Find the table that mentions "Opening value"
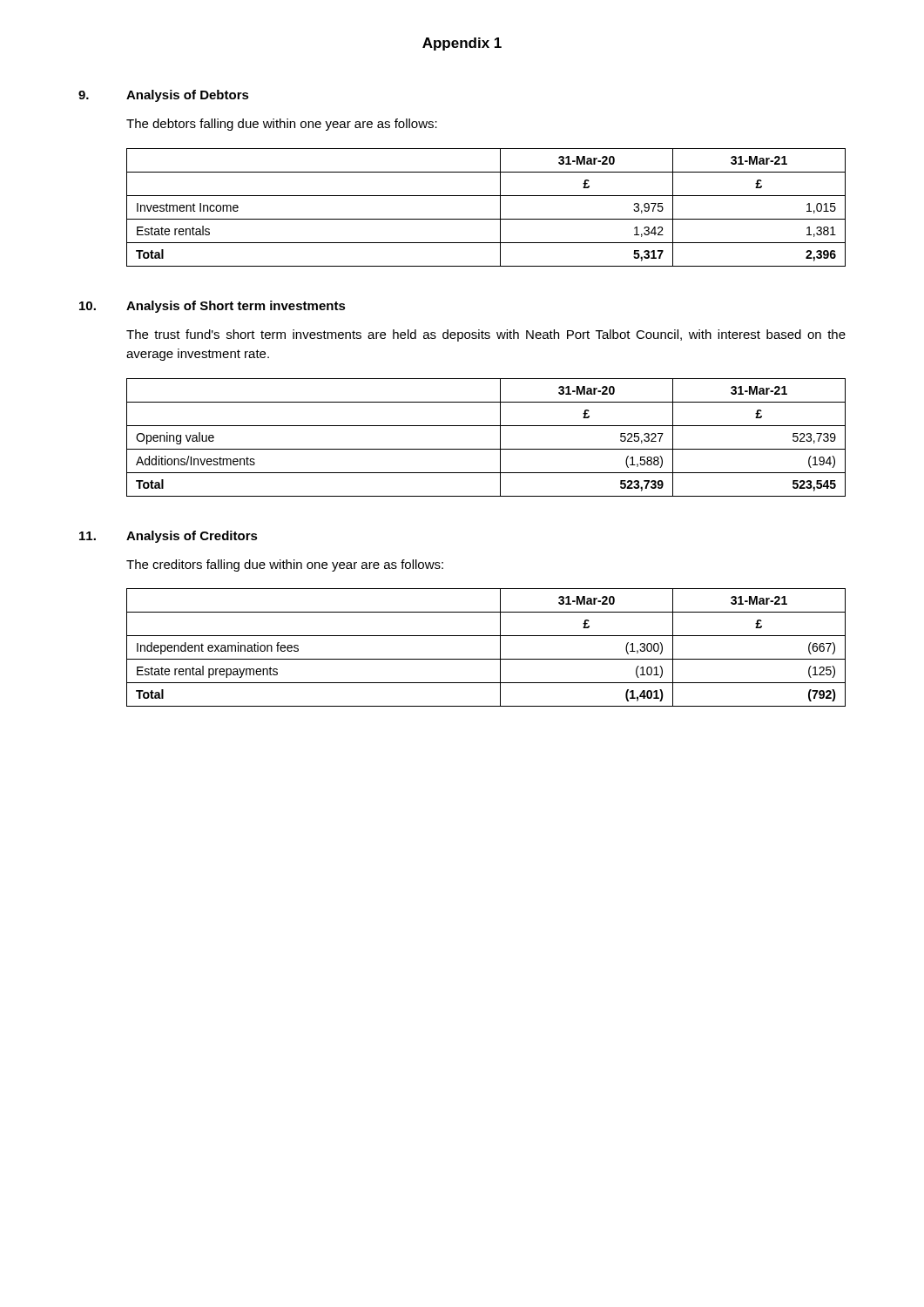This screenshot has width=924, height=1307. [x=486, y=437]
